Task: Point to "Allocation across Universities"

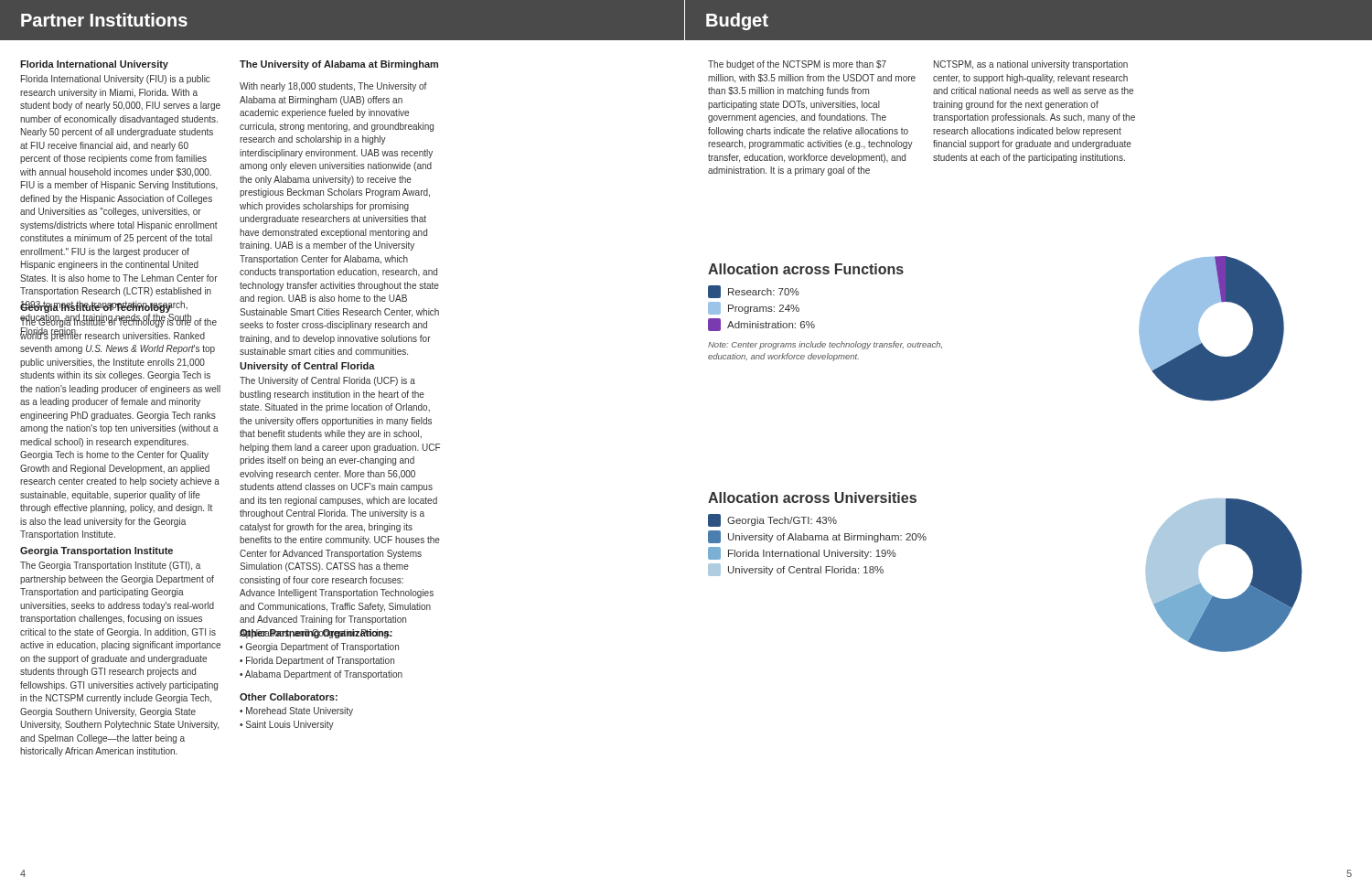Action: coord(812,498)
